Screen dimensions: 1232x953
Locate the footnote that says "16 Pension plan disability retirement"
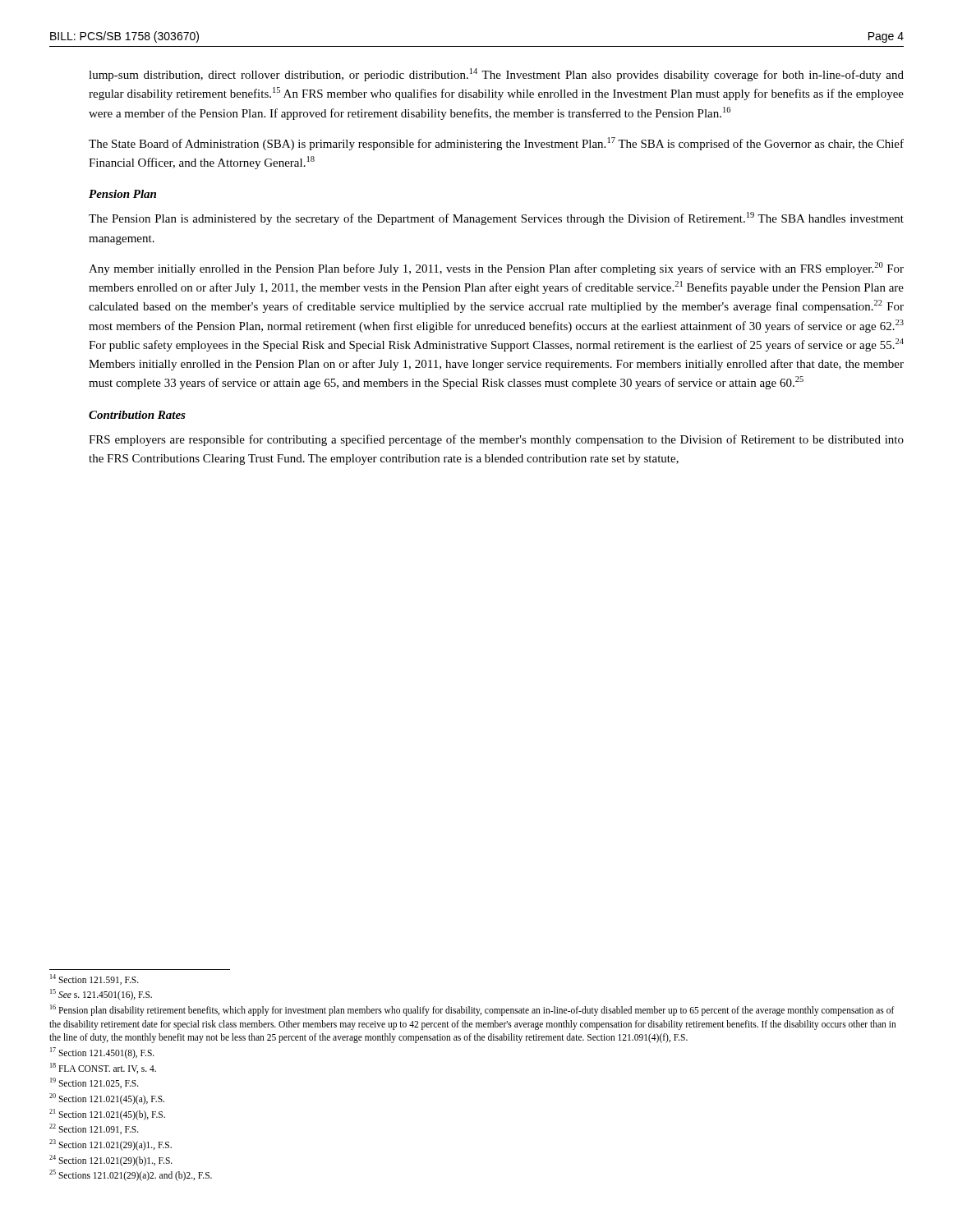pyautogui.click(x=473, y=1023)
